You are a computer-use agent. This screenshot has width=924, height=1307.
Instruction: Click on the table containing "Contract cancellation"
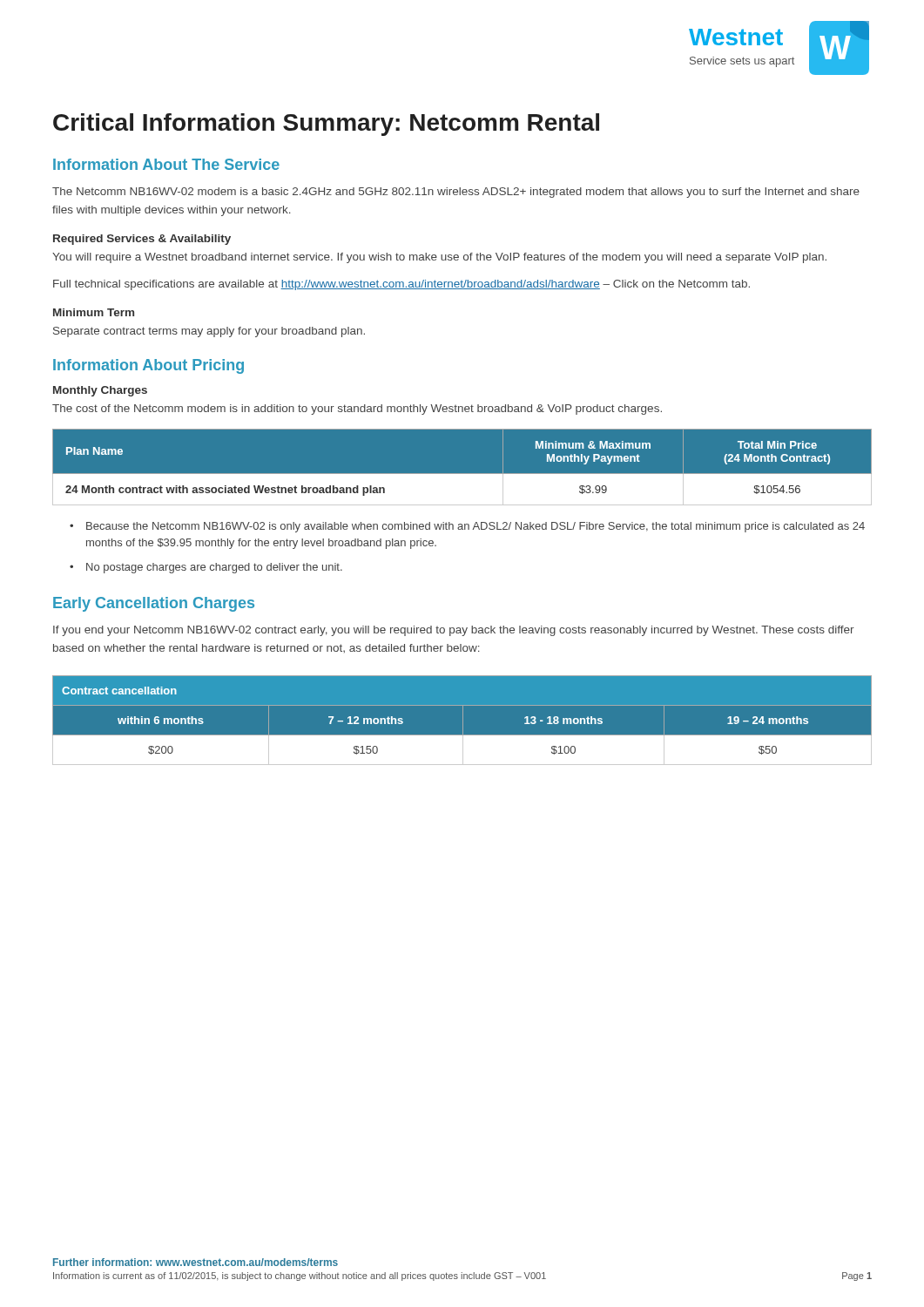(x=462, y=720)
